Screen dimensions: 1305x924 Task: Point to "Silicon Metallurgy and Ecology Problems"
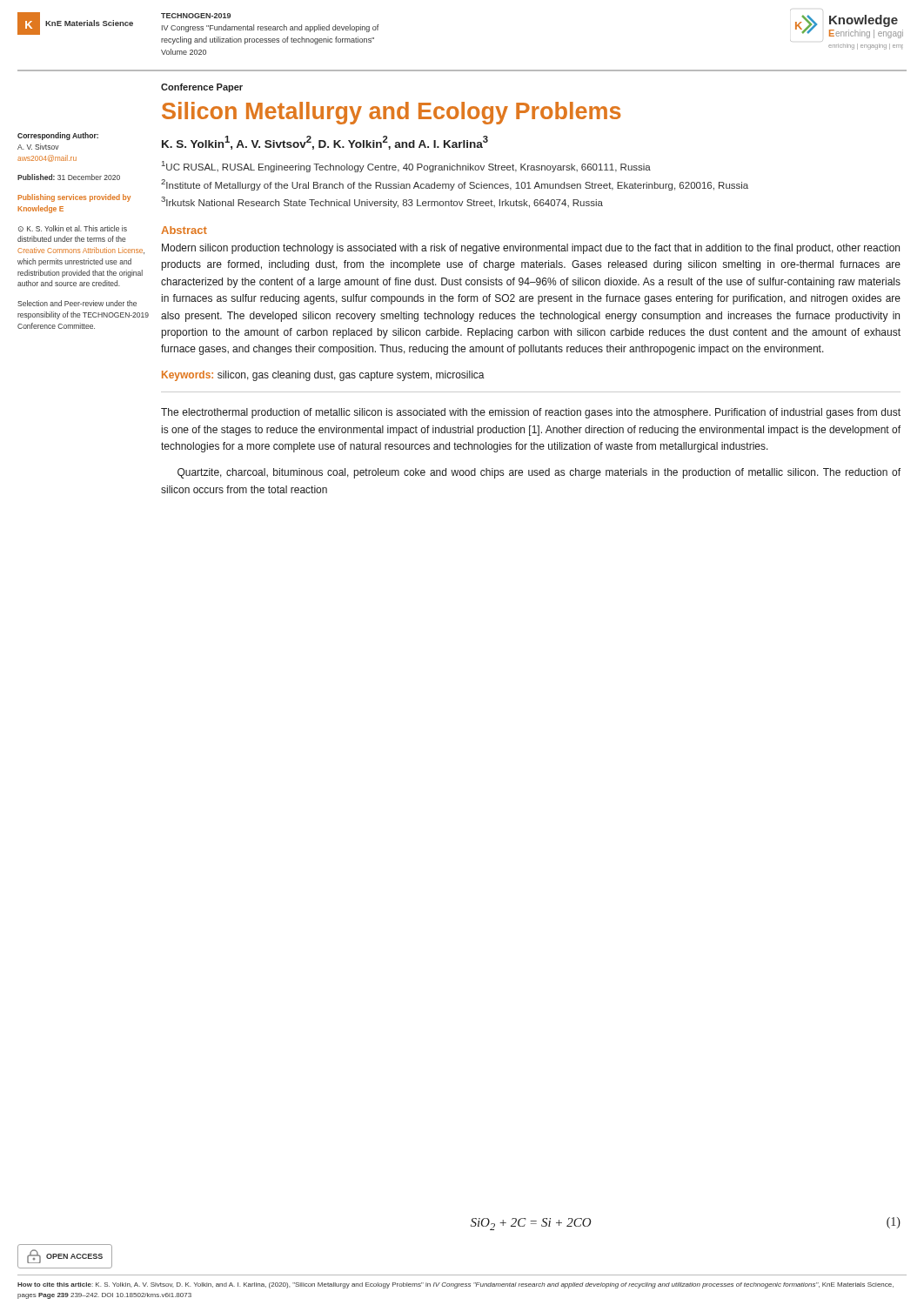[391, 111]
